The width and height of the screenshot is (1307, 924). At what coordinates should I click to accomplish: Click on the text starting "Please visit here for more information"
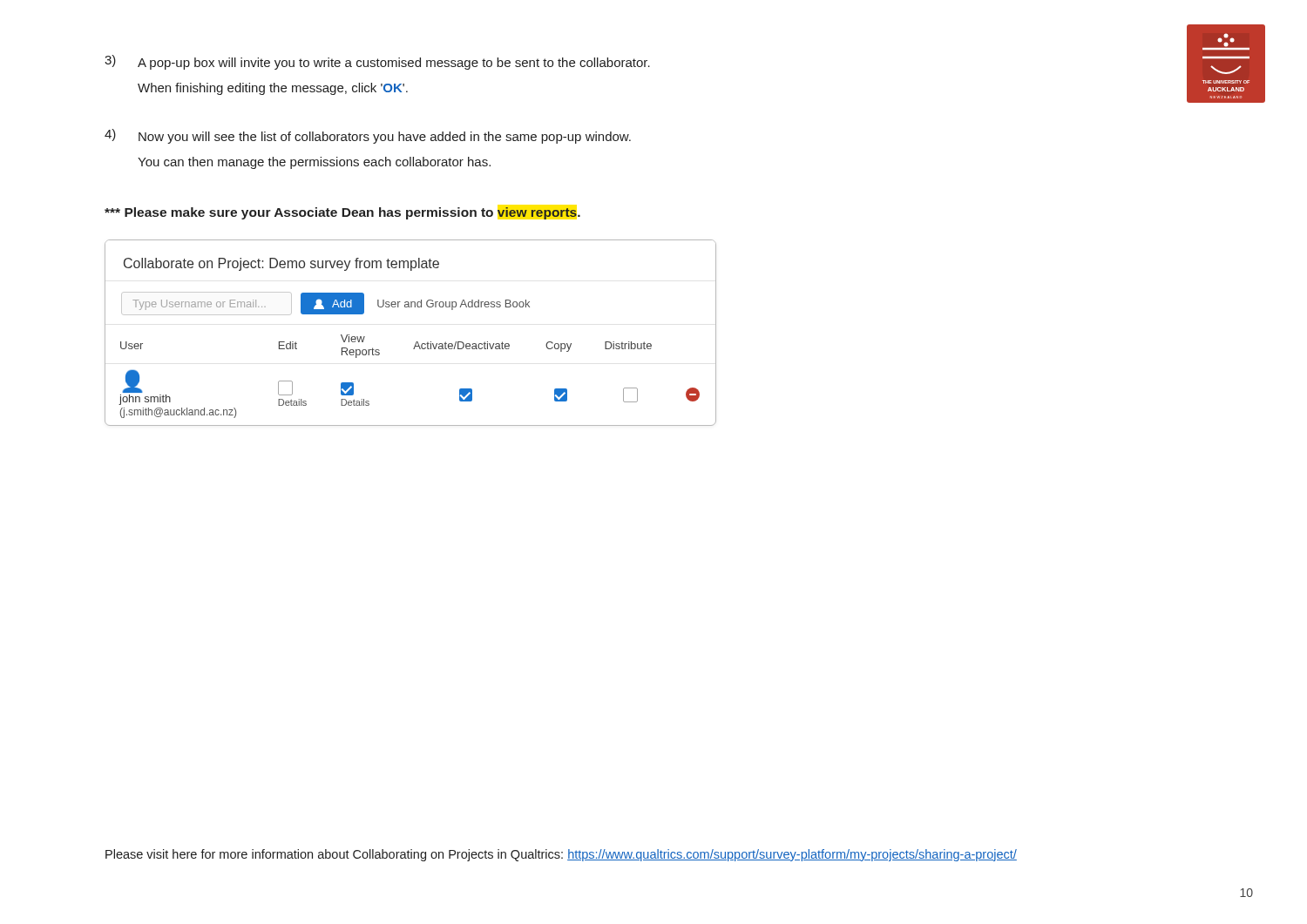(561, 854)
